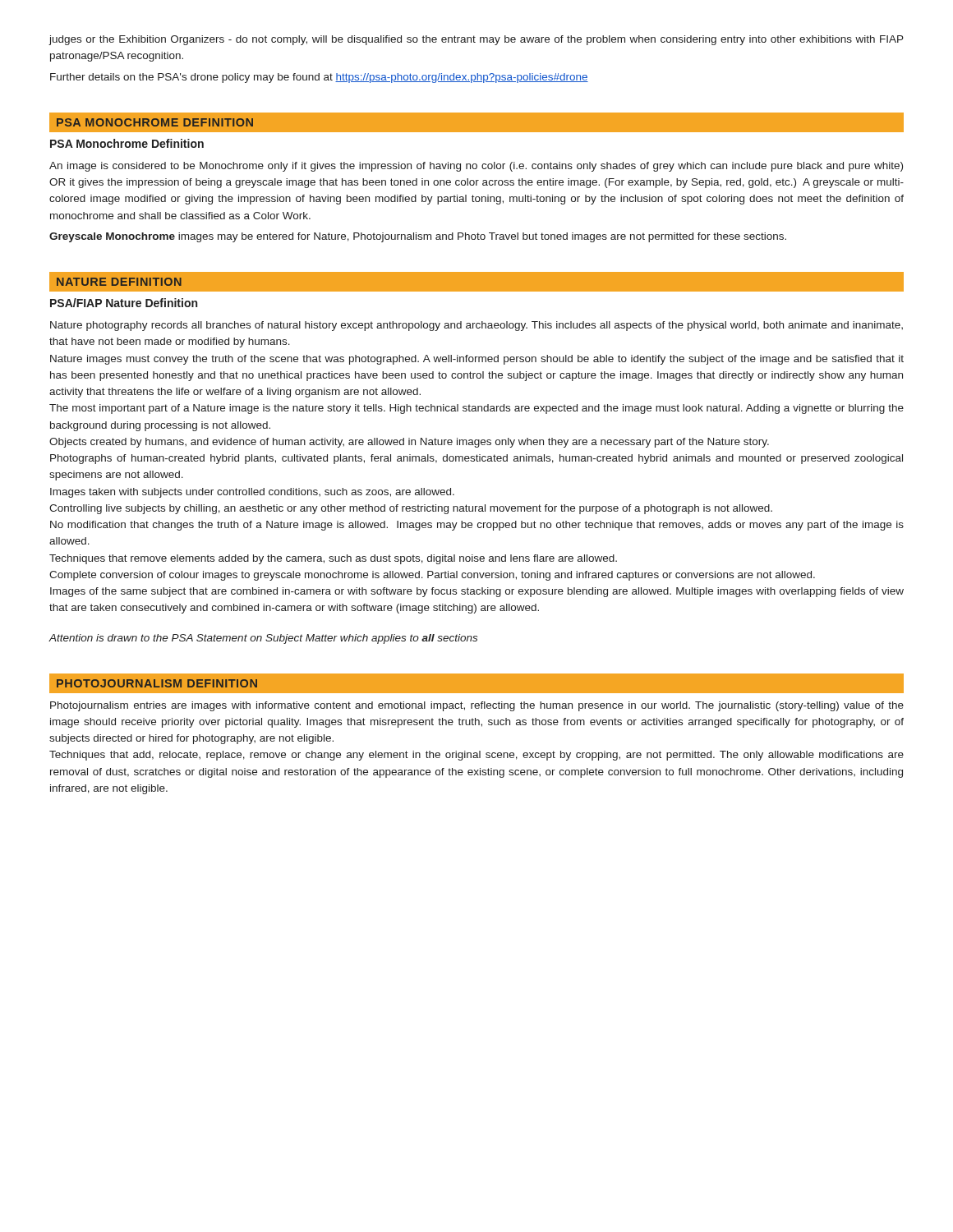Locate the text "PHOTOJOURNALISM DEFINITION"

[x=157, y=683]
